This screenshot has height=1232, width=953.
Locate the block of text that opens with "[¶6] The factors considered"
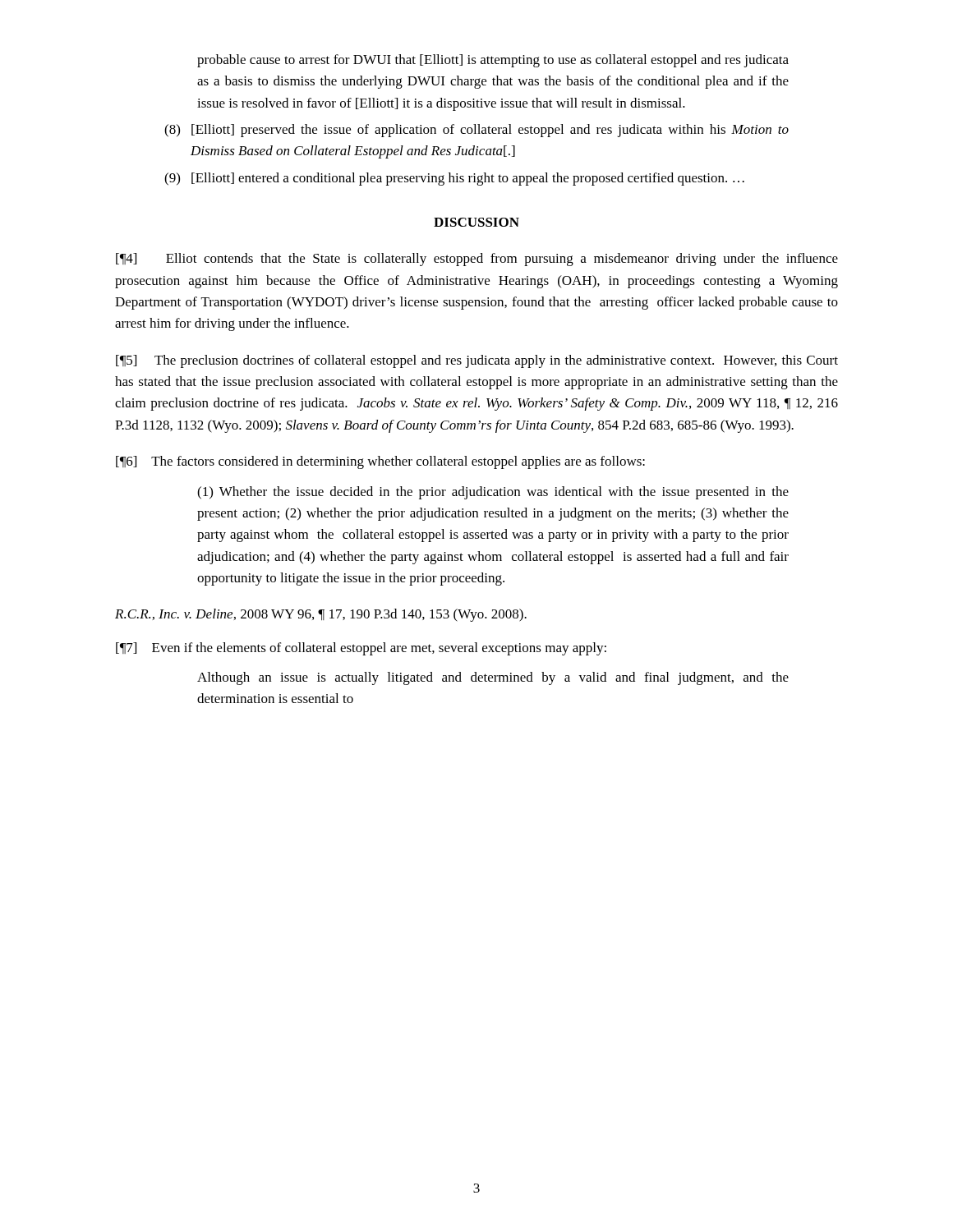pos(380,461)
